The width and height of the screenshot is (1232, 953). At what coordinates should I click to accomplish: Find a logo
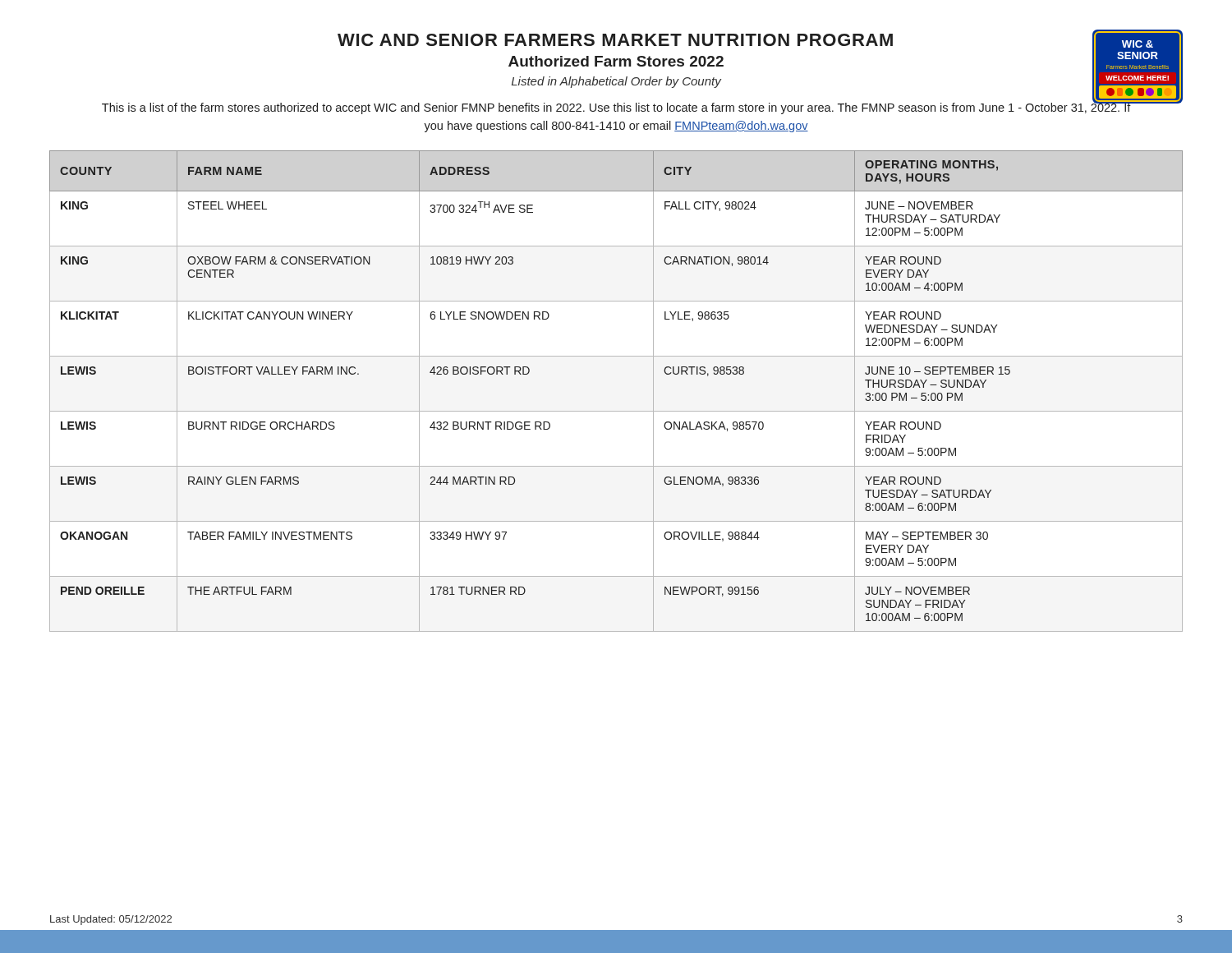coord(1138,67)
